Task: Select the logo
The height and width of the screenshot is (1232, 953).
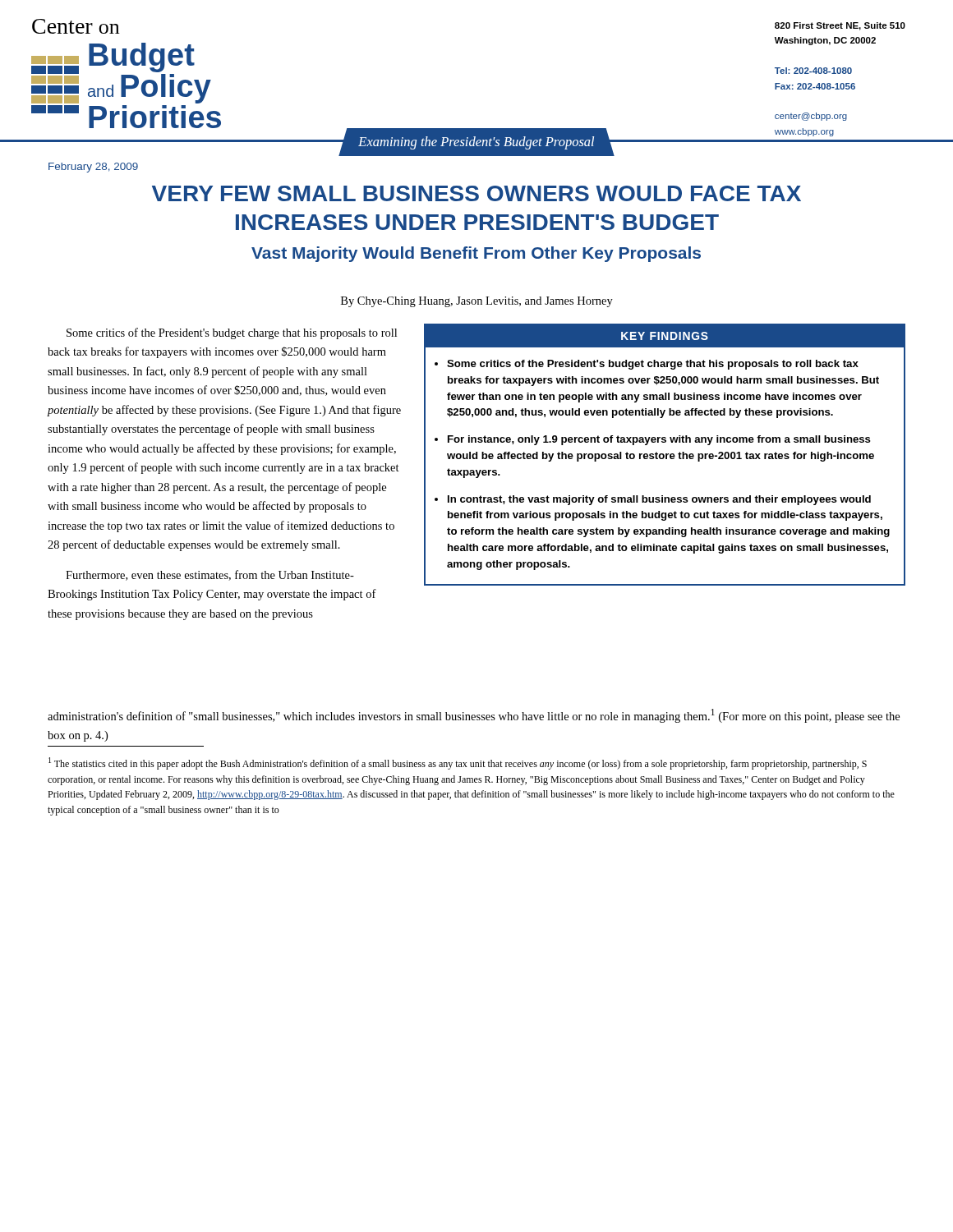Action: coord(148,74)
